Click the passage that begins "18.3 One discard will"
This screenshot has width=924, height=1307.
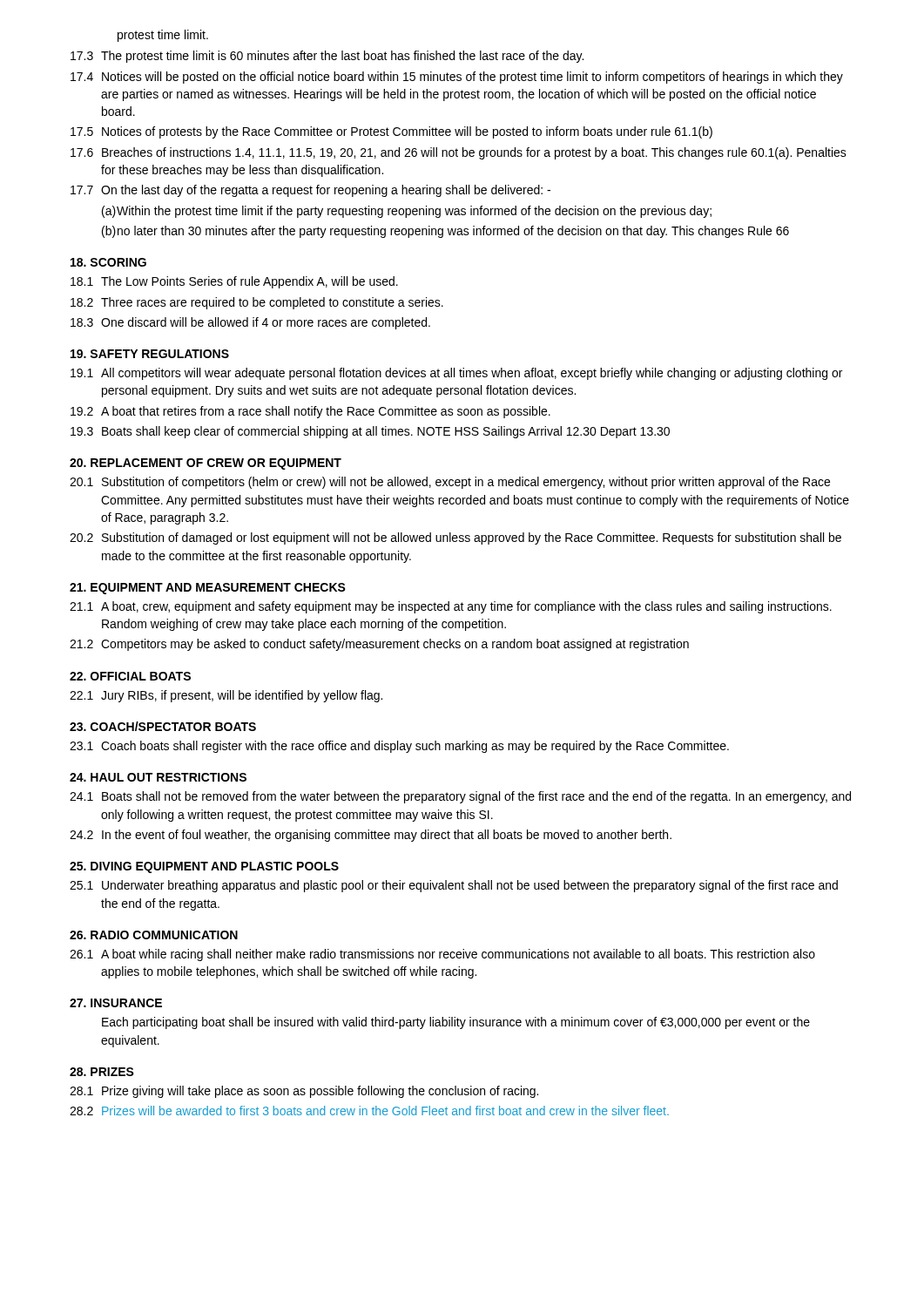point(250,322)
